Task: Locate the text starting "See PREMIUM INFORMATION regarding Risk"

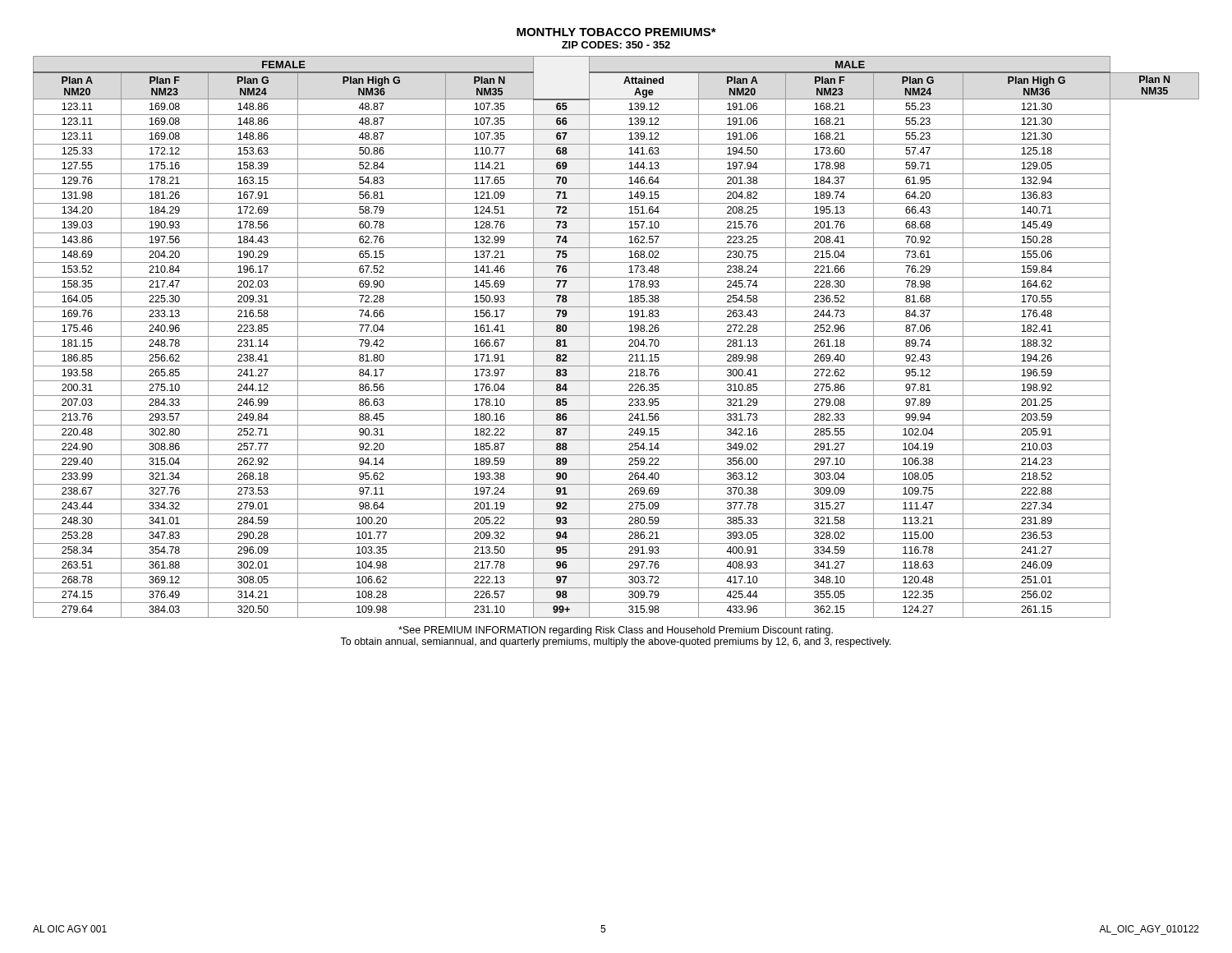Action: pyautogui.click(x=616, y=635)
